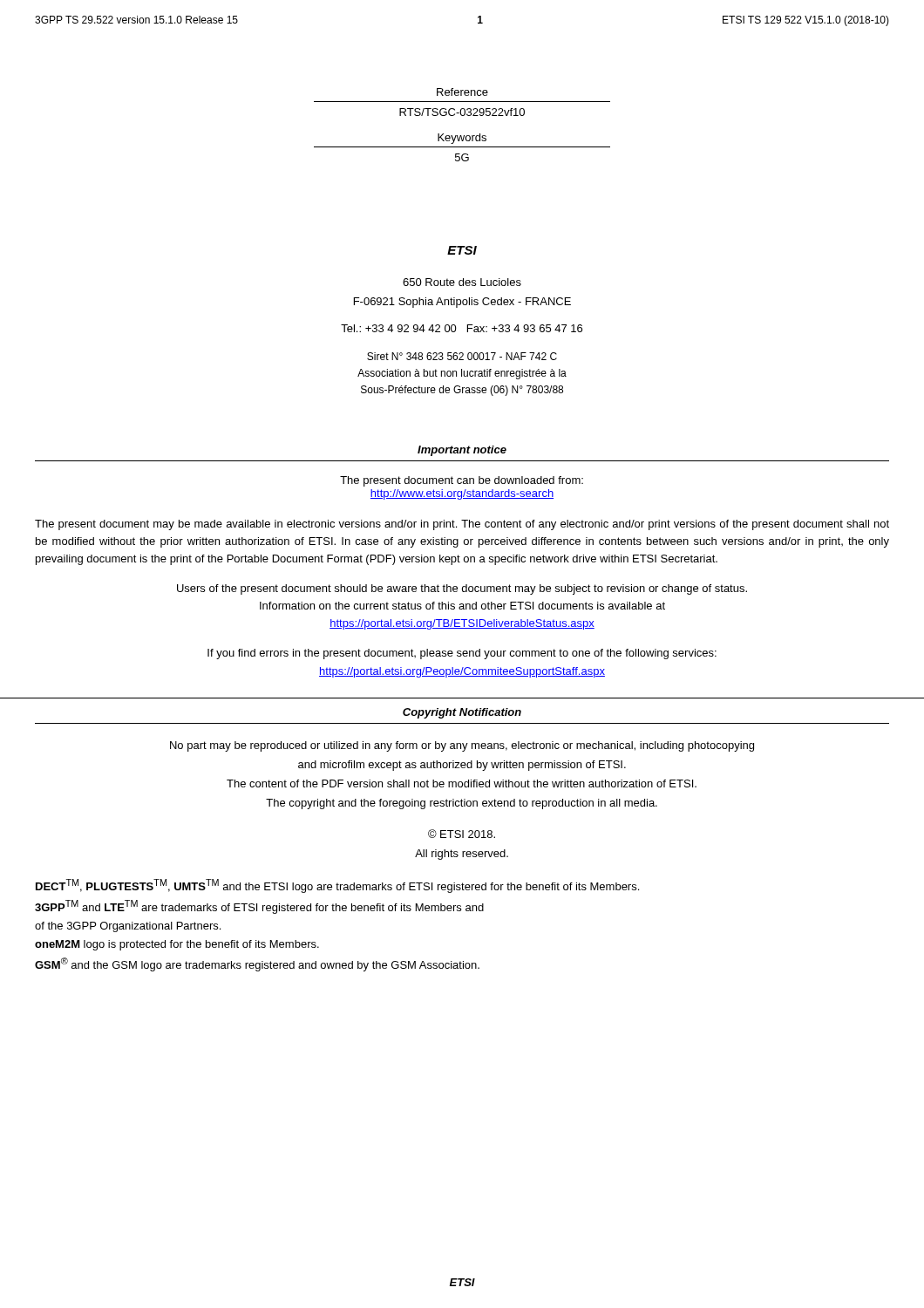
Task: Select the section header that says "Important notice"
Action: (x=462, y=449)
